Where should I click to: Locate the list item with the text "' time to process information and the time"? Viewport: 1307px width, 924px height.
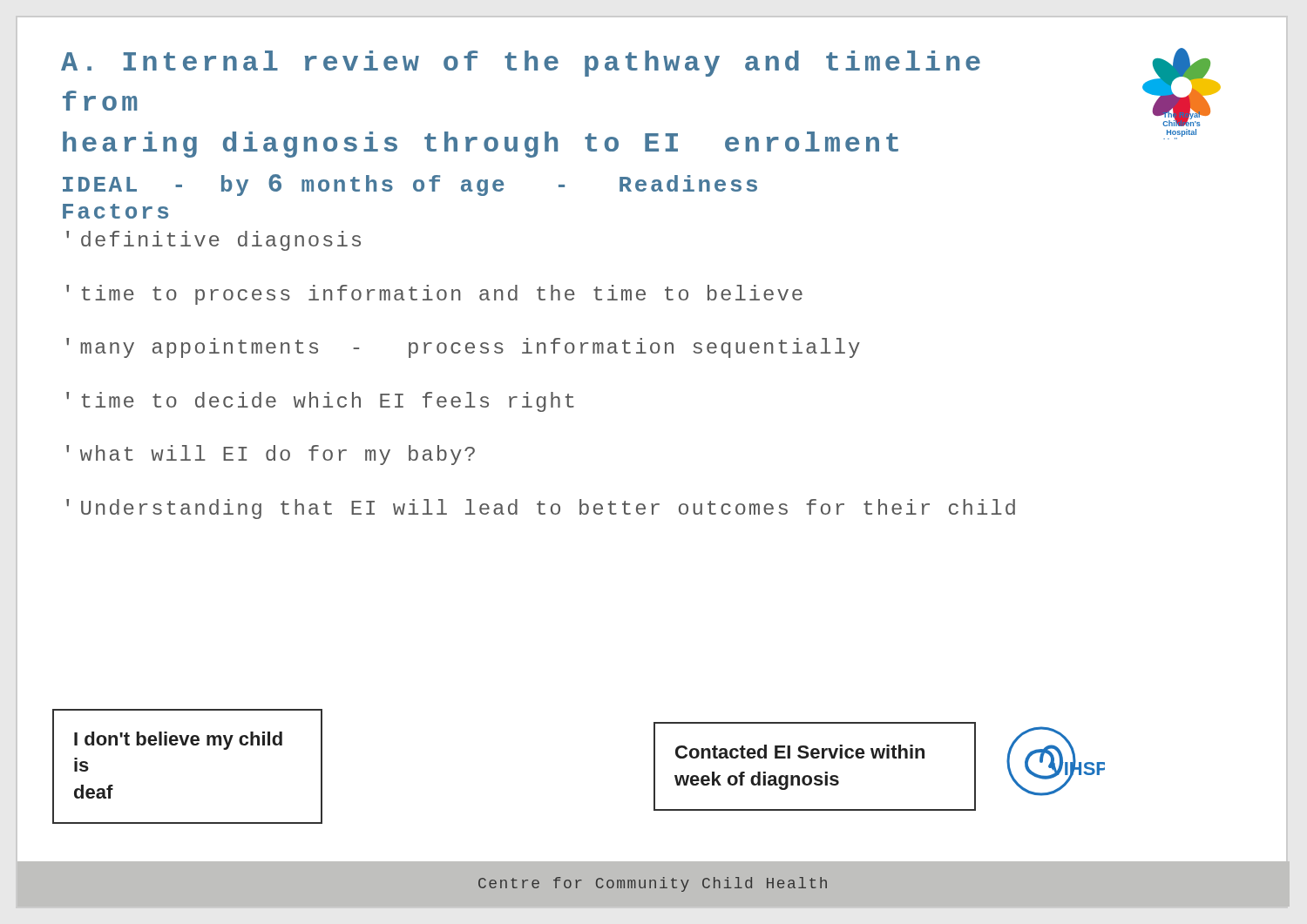pos(433,295)
